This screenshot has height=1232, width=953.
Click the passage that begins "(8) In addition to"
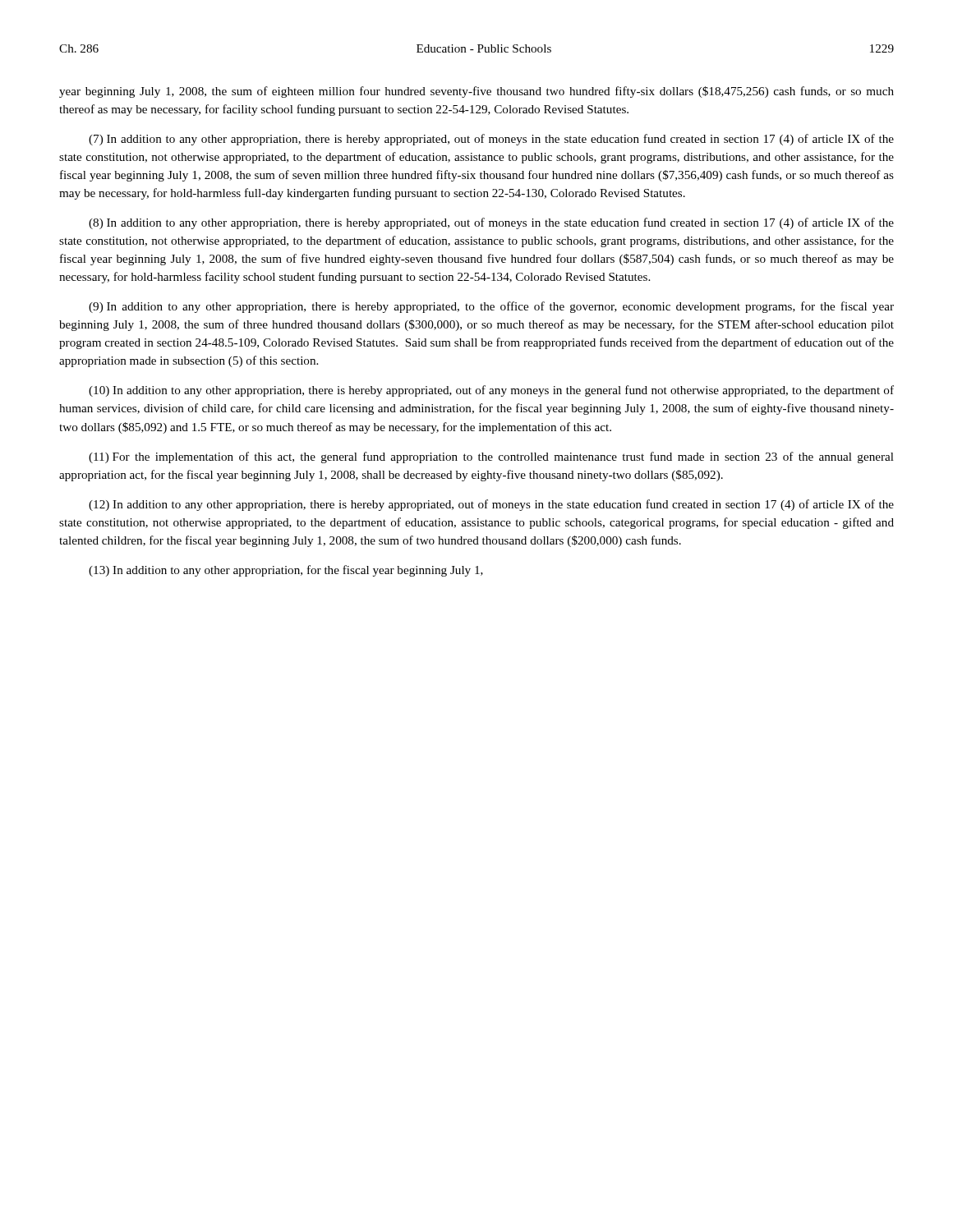[x=476, y=249]
